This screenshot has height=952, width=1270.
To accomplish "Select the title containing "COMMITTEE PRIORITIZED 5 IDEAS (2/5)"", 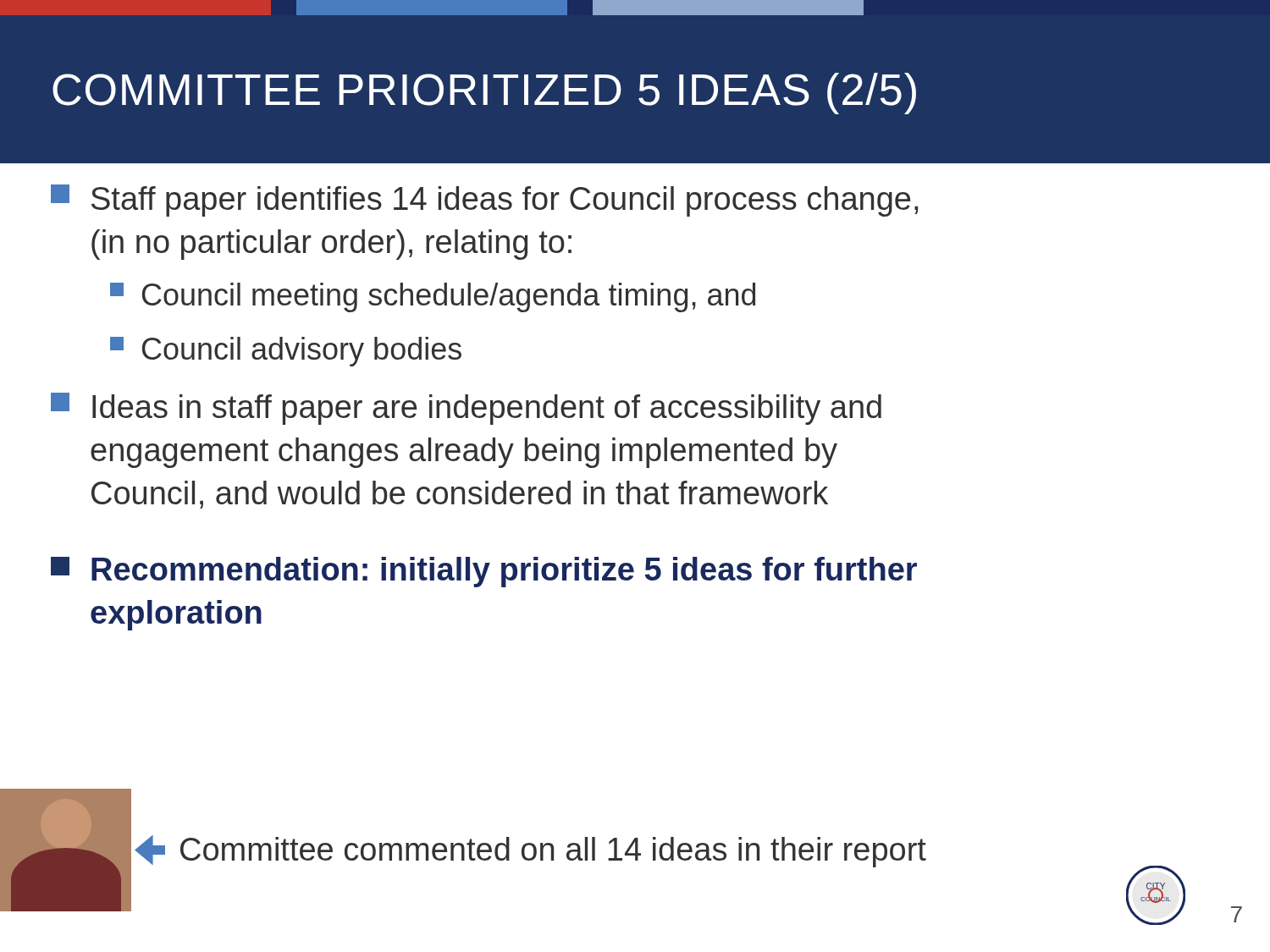I will (485, 89).
